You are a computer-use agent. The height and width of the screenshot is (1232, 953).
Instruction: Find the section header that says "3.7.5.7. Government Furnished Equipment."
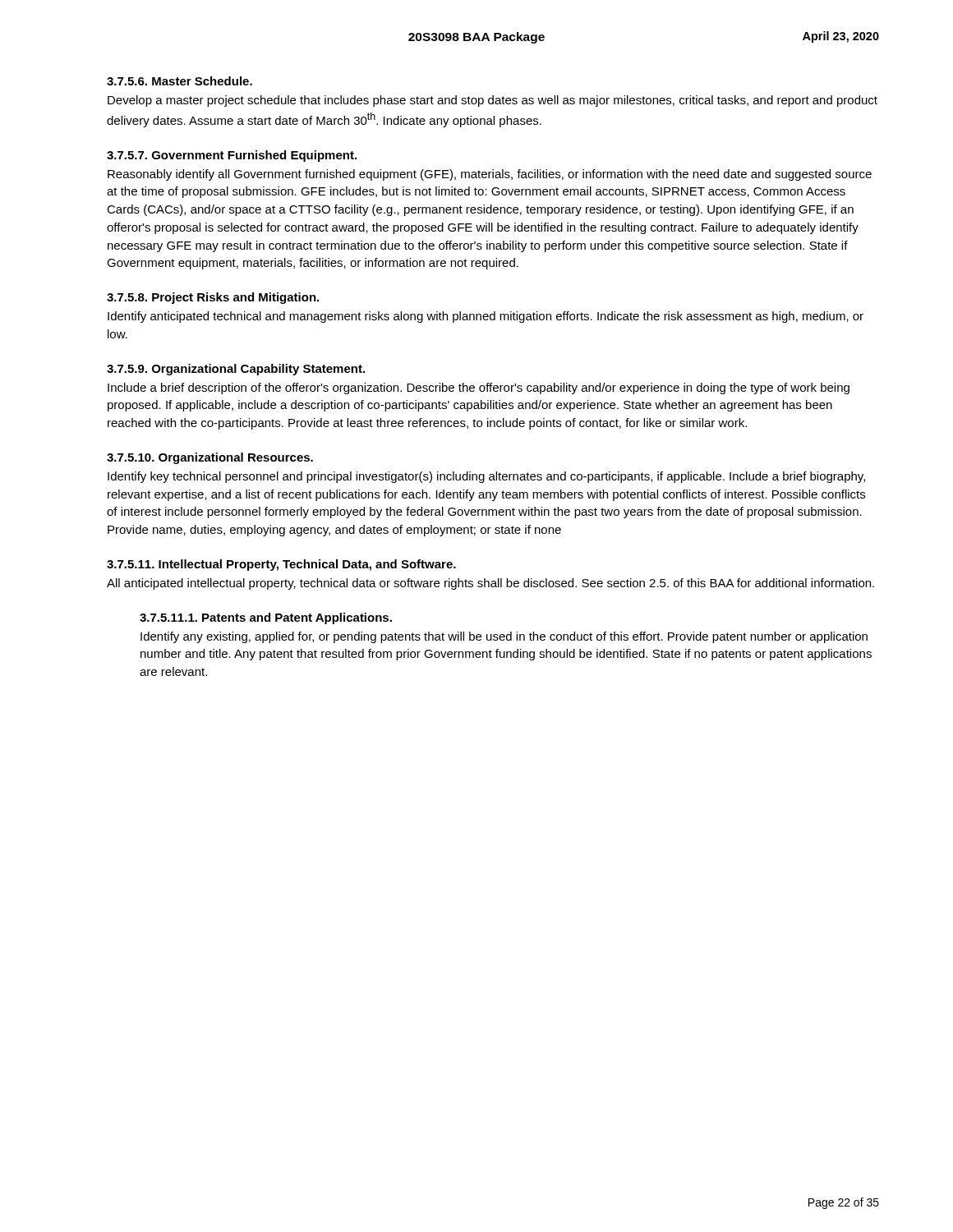pyautogui.click(x=232, y=154)
